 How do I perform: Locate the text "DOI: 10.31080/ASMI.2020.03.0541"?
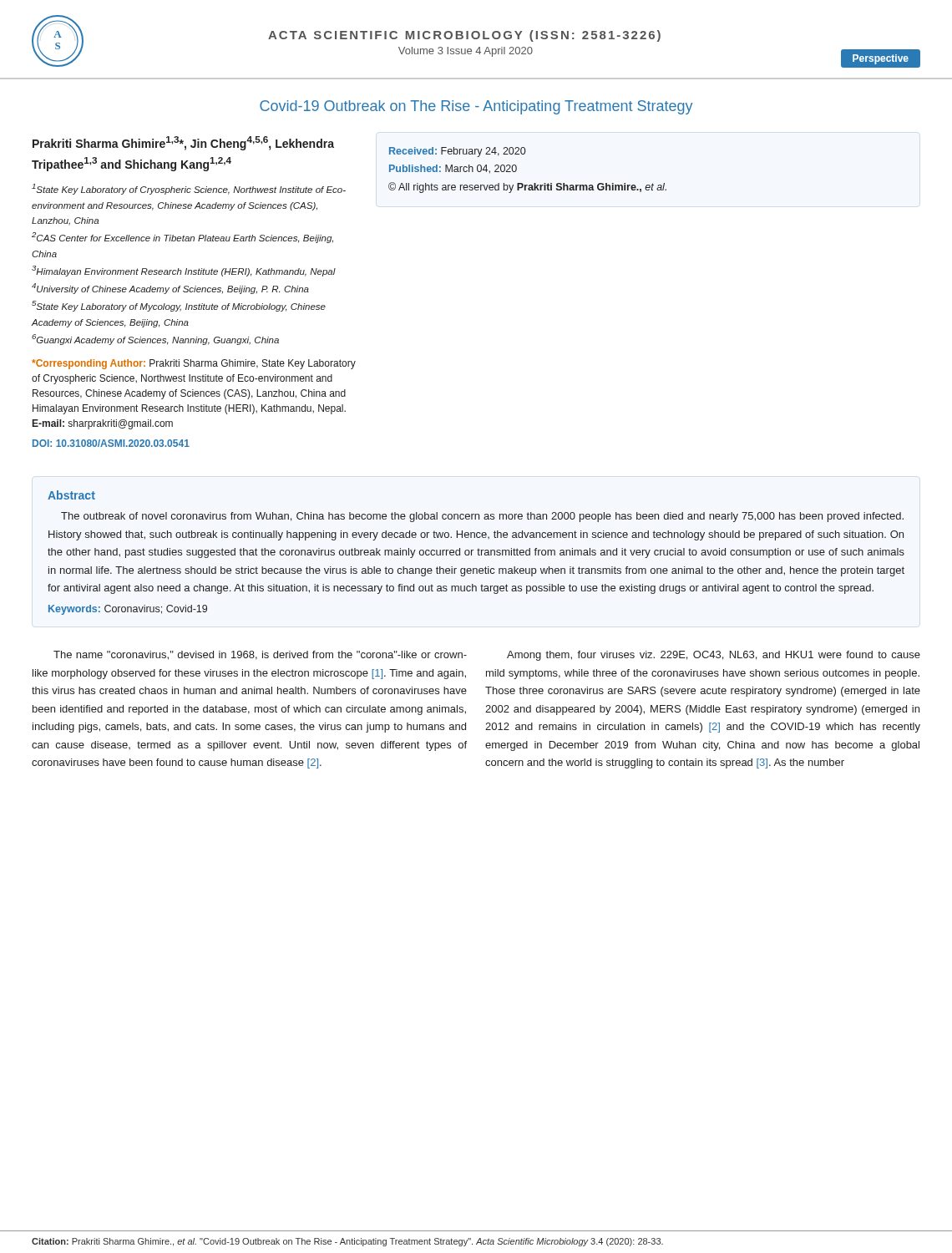click(195, 444)
